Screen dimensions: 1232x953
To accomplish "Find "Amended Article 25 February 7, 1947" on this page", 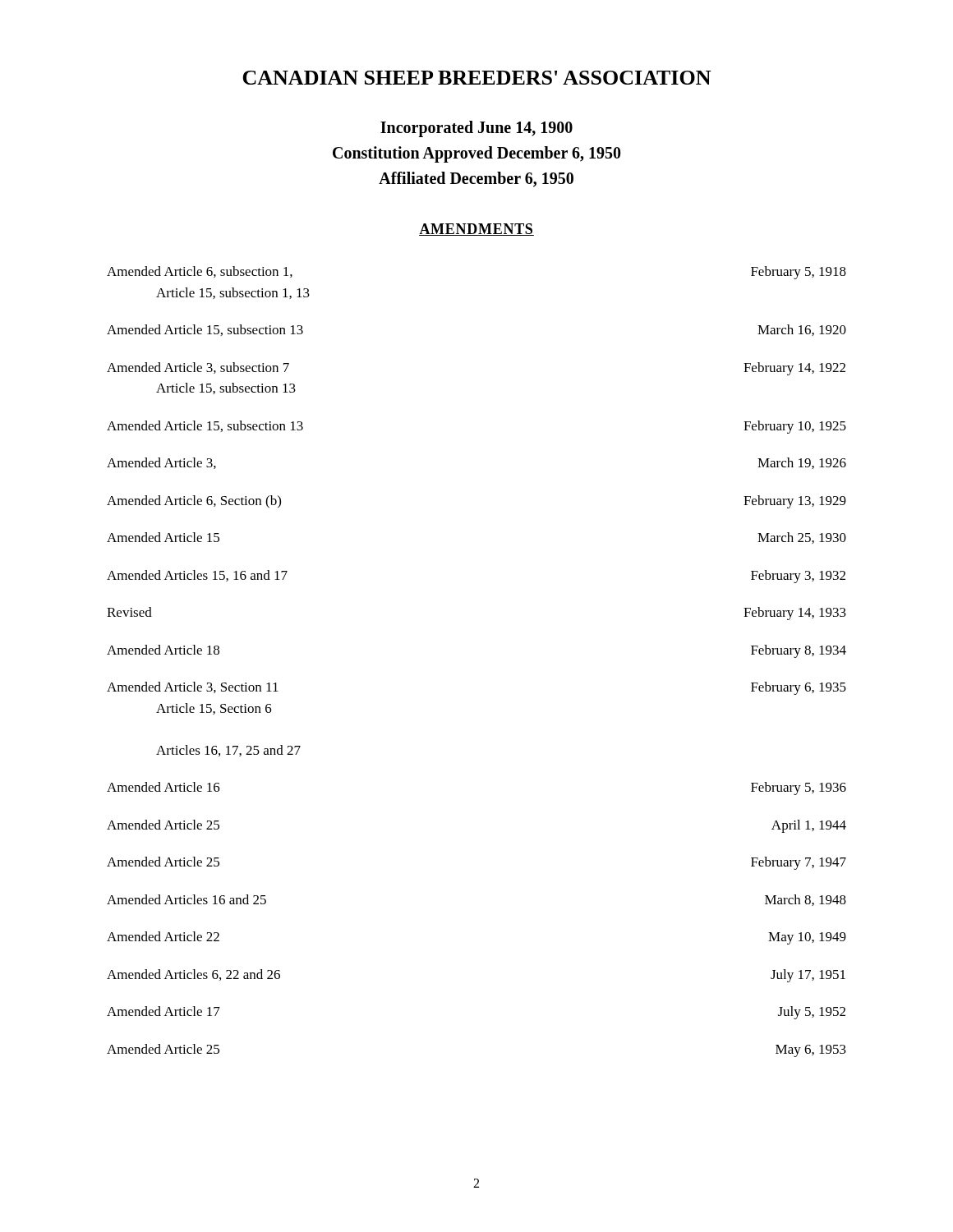I will (x=159, y=863).
